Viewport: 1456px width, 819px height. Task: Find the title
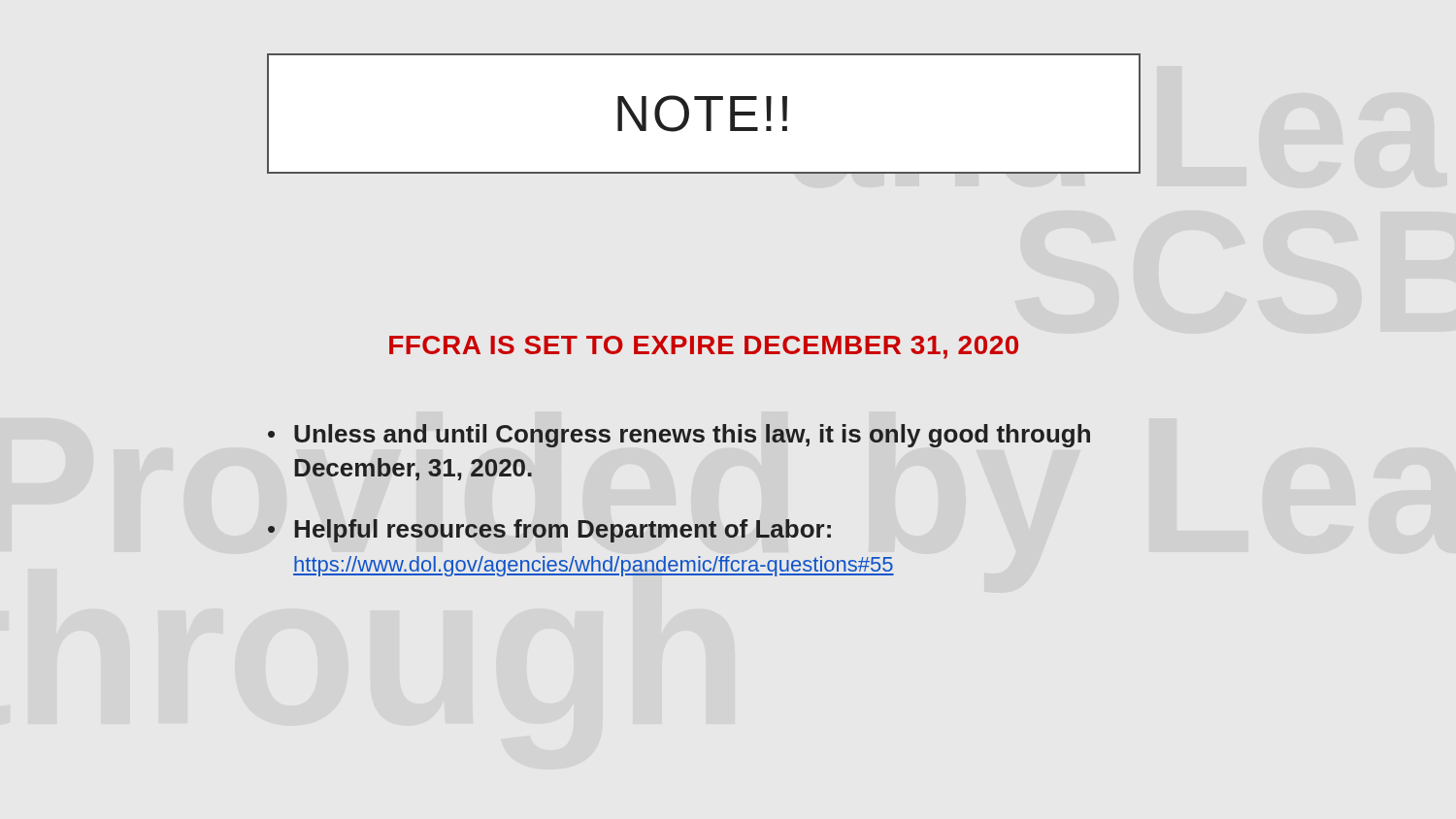pyautogui.click(x=704, y=114)
